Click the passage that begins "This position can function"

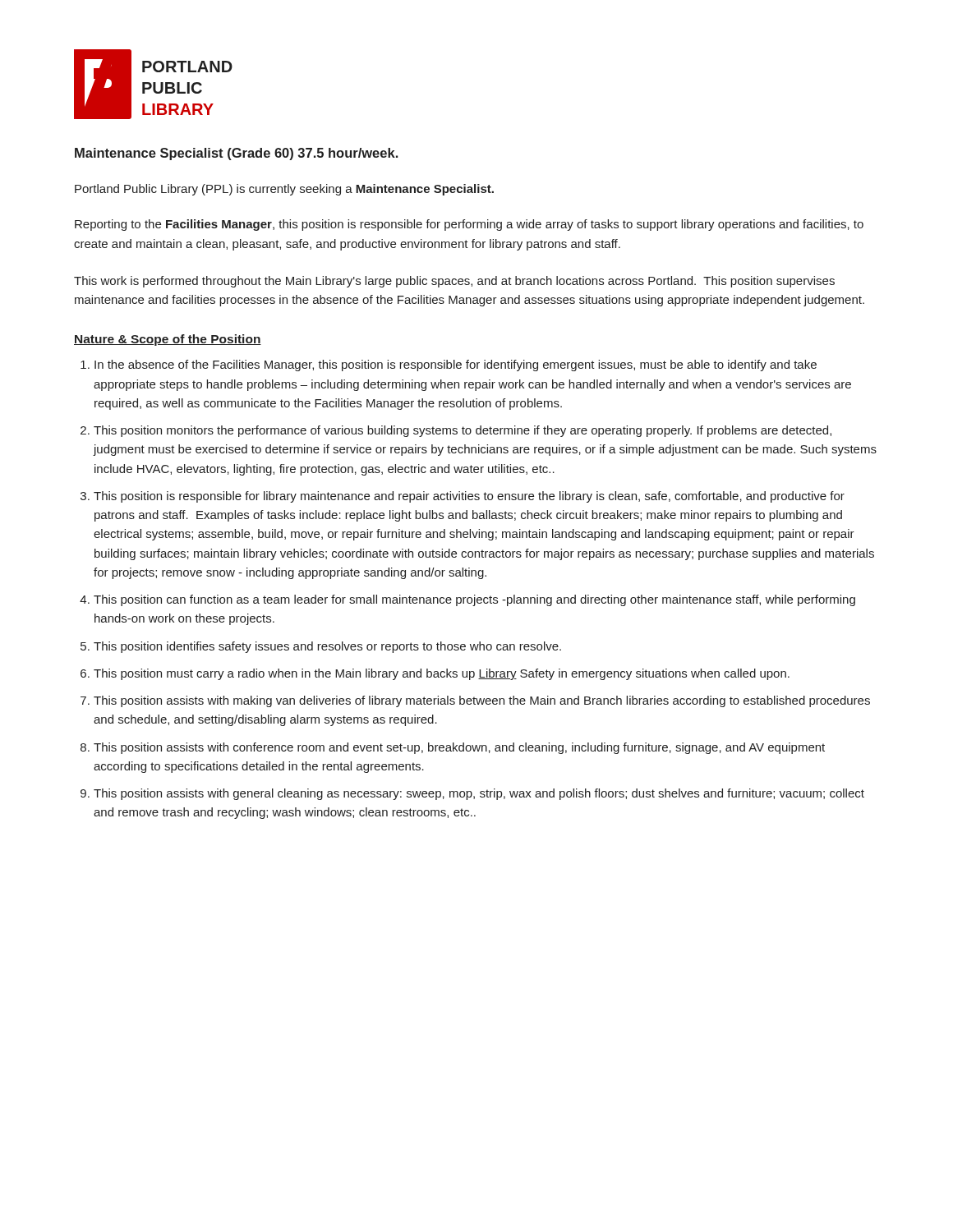(475, 609)
